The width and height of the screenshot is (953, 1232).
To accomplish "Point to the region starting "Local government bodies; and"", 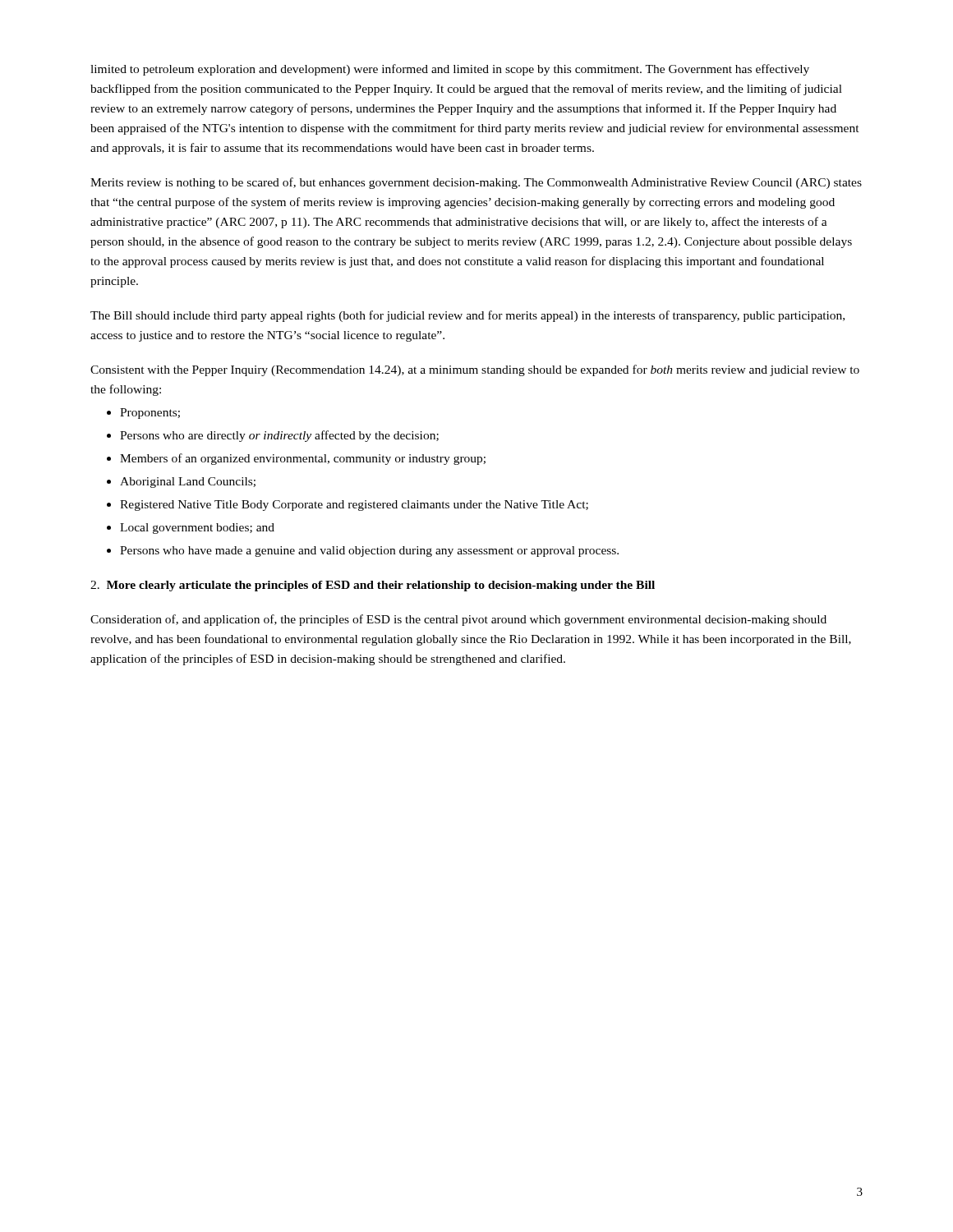I will pos(197,527).
